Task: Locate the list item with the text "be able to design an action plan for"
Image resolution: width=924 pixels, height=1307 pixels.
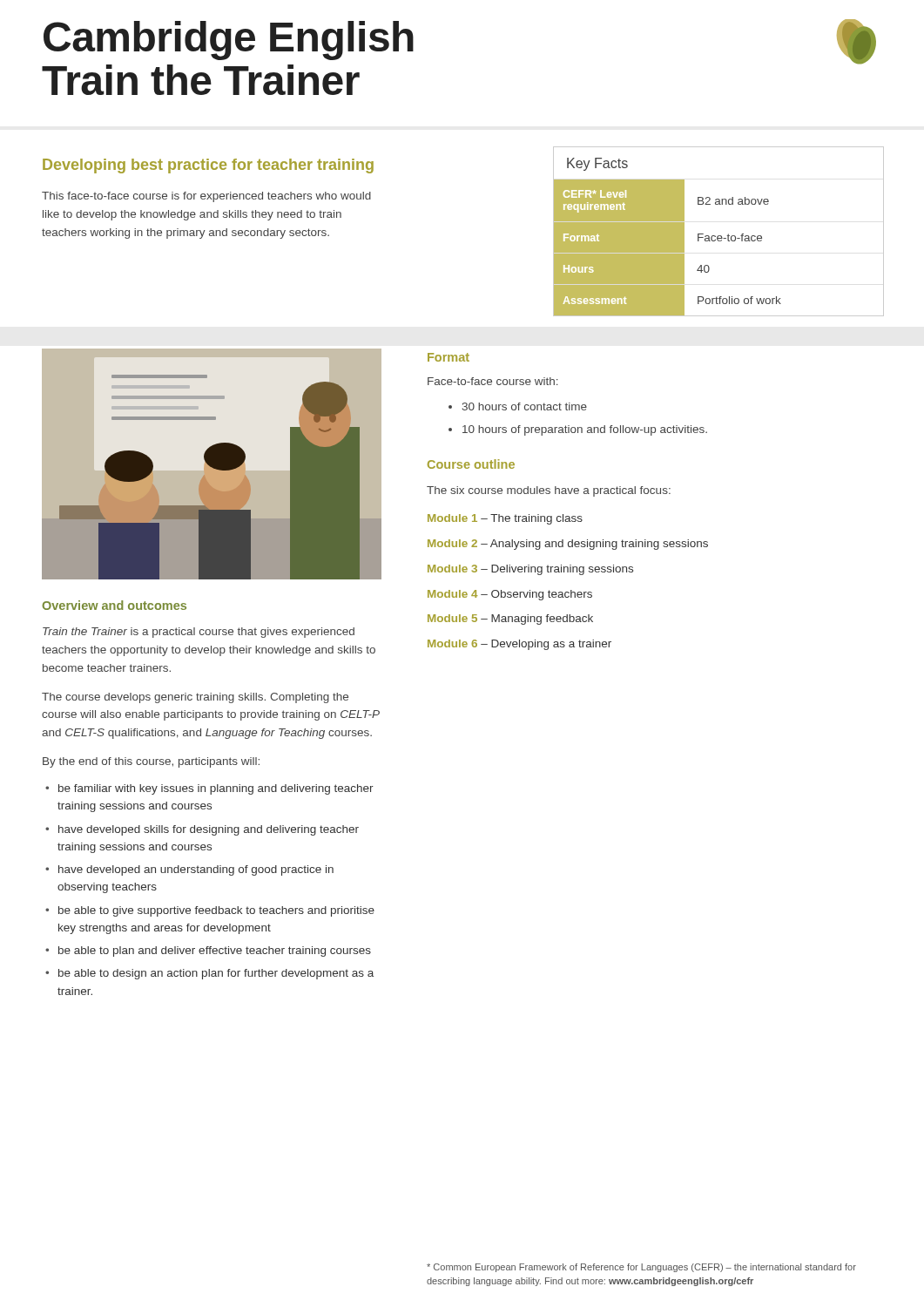Action: pos(216,982)
